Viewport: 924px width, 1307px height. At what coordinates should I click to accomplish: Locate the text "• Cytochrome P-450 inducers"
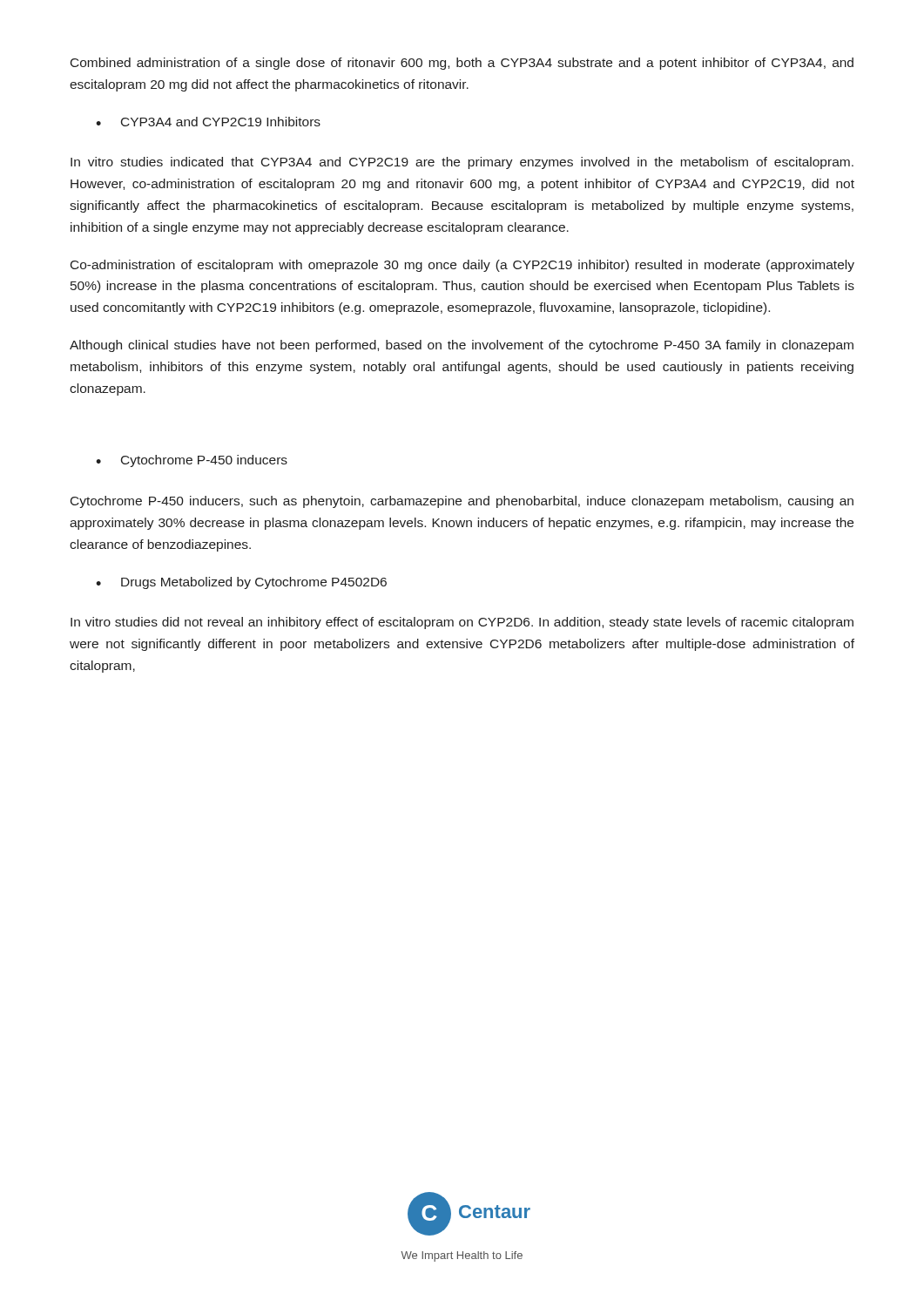pos(179,462)
